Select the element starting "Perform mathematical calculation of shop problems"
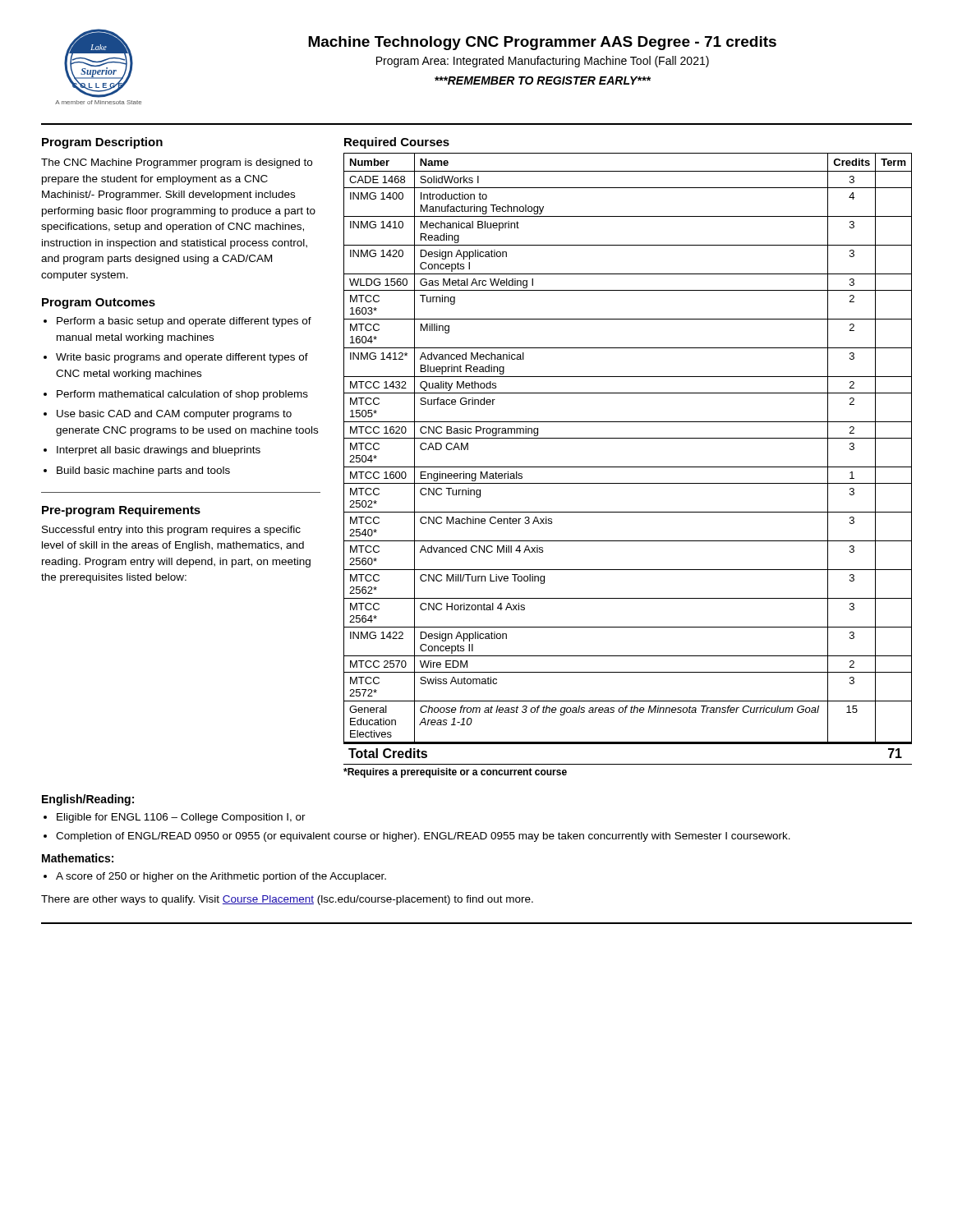953x1232 pixels. [x=182, y=393]
